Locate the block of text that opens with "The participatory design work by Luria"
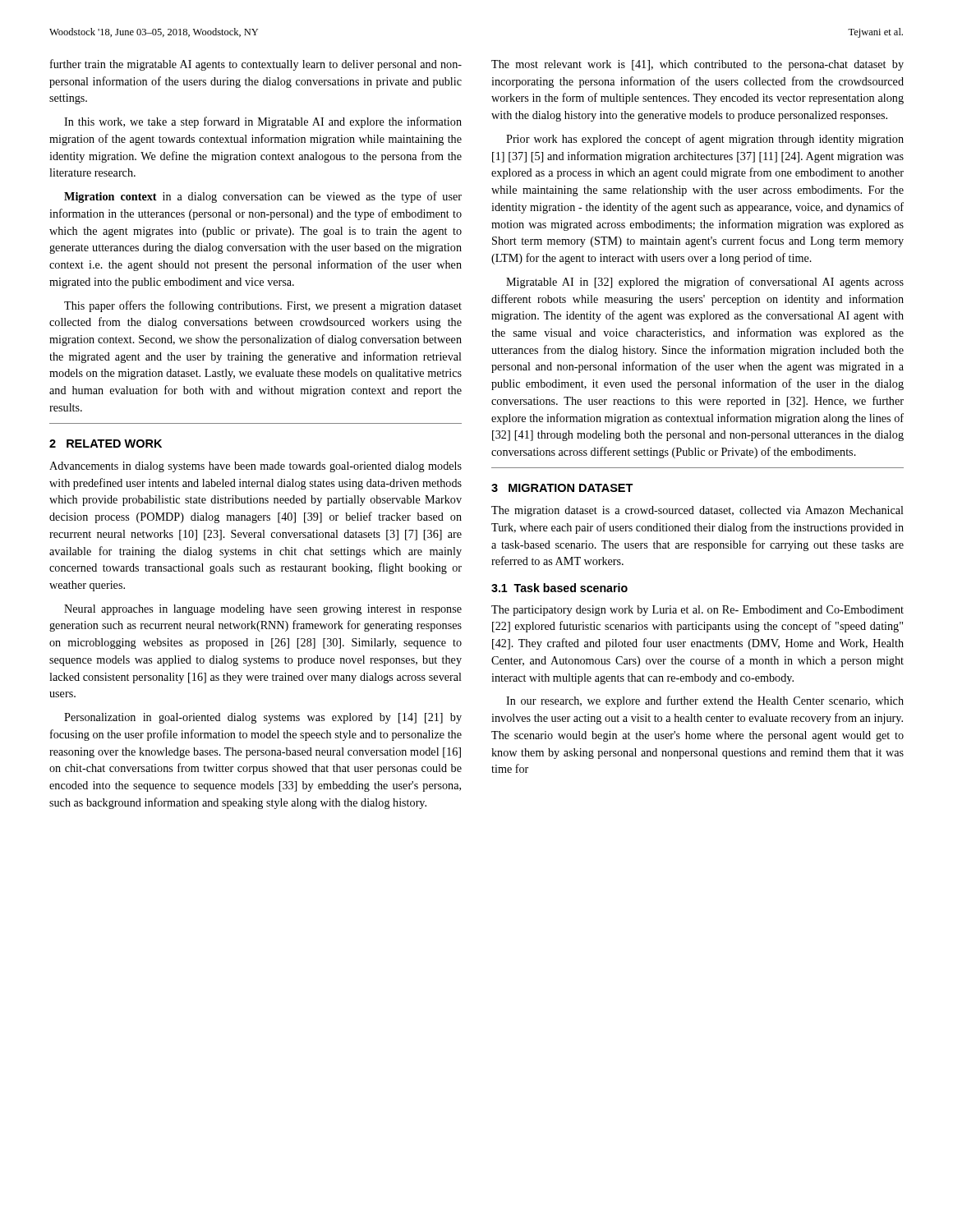The height and width of the screenshot is (1232, 953). pyautogui.click(x=698, y=643)
